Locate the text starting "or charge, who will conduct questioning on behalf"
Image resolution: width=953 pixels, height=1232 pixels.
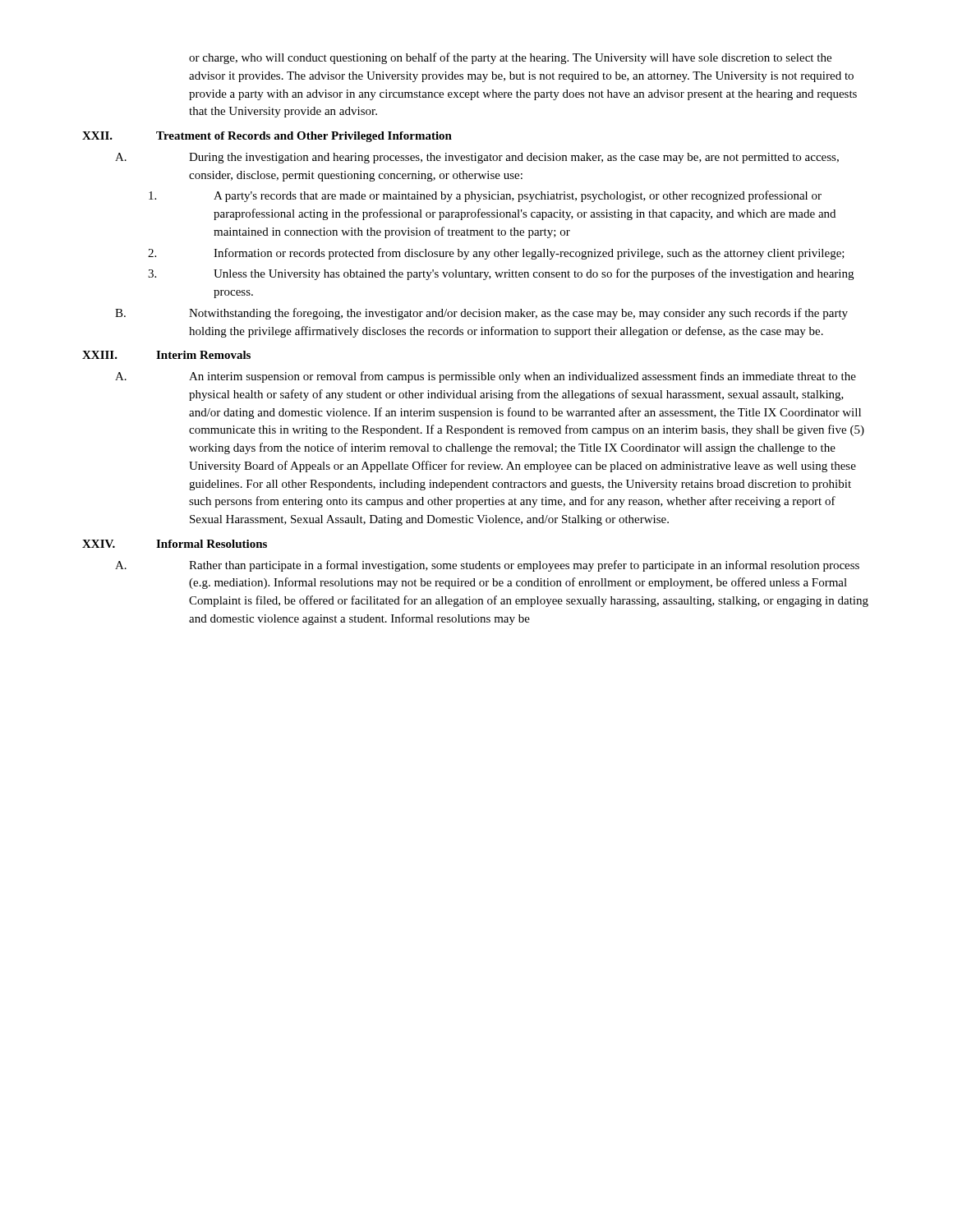pyautogui.click(x=523, y=84)
